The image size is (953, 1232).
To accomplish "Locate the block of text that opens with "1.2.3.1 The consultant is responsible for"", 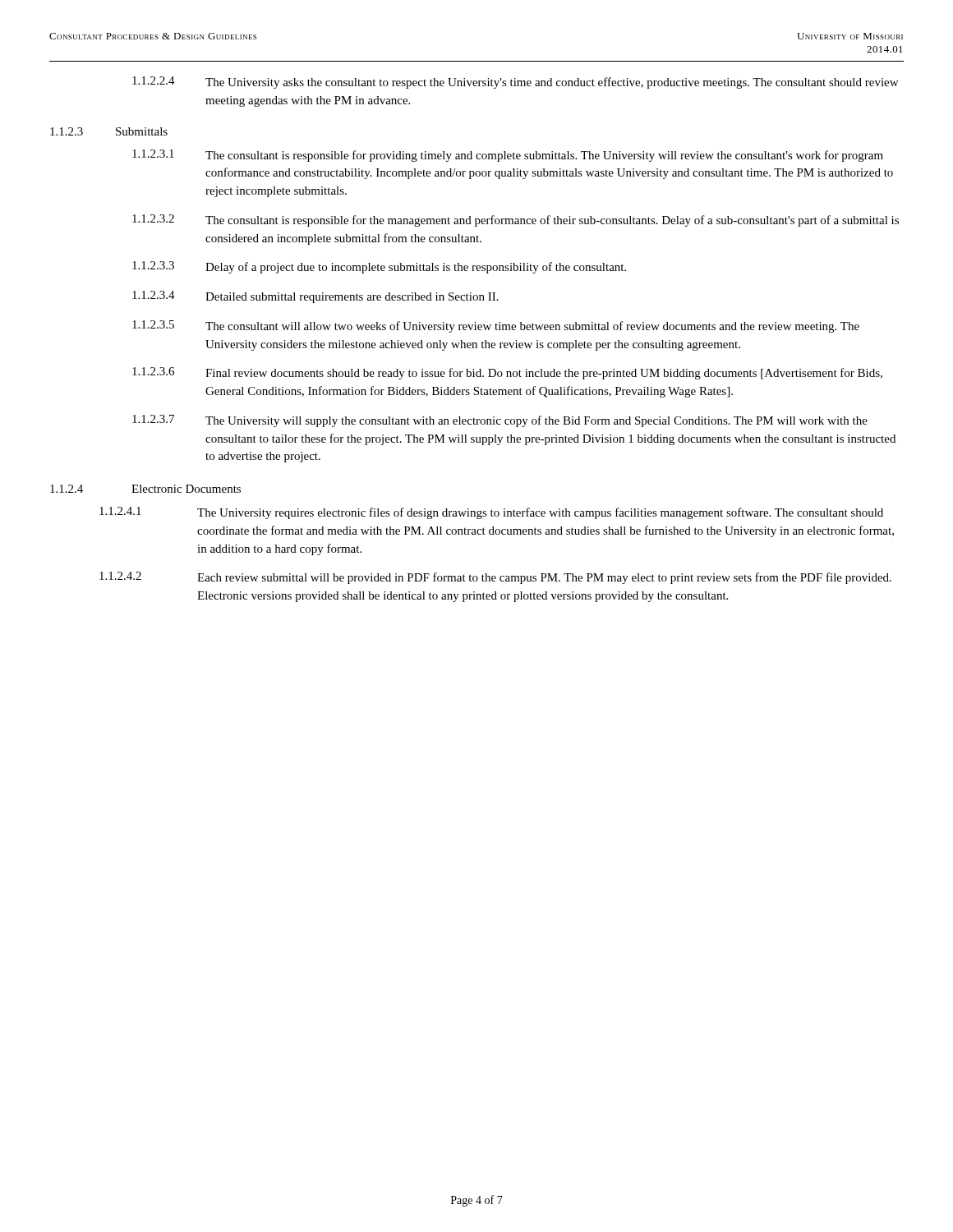I will (518, 173).
